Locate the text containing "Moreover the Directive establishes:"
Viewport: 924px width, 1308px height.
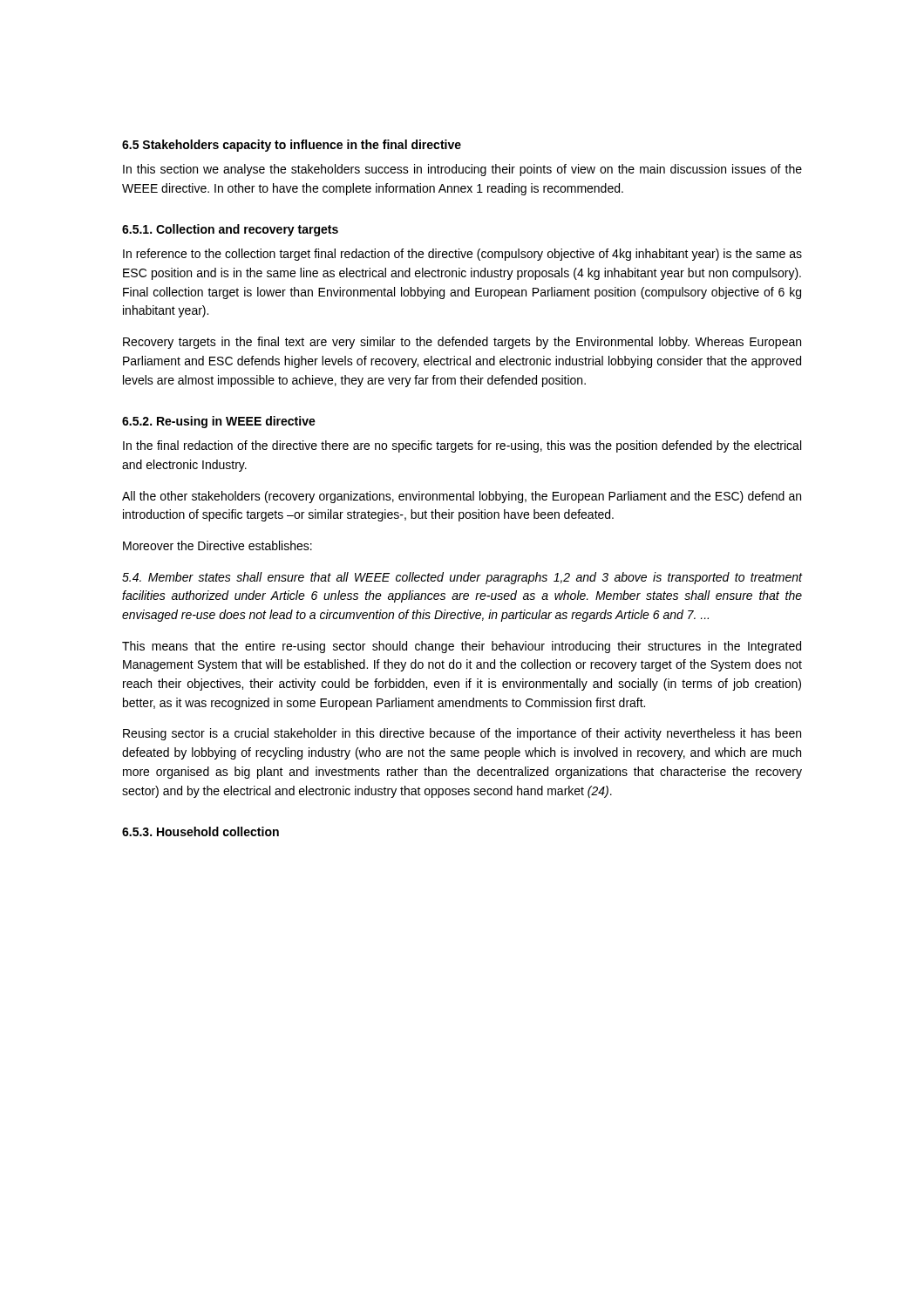217,546
